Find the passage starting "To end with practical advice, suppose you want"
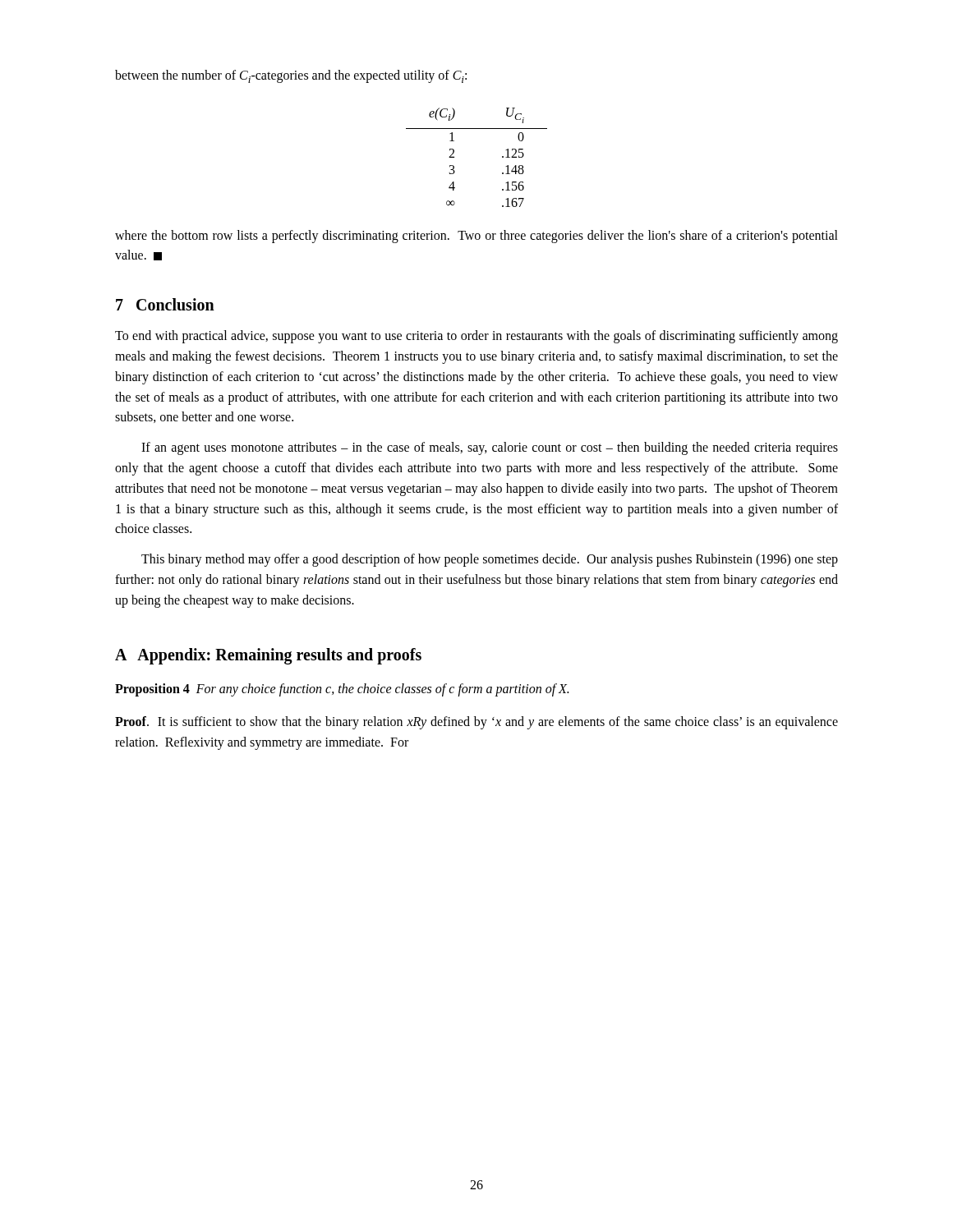The image size is (953, 1232). coord(476,377)
